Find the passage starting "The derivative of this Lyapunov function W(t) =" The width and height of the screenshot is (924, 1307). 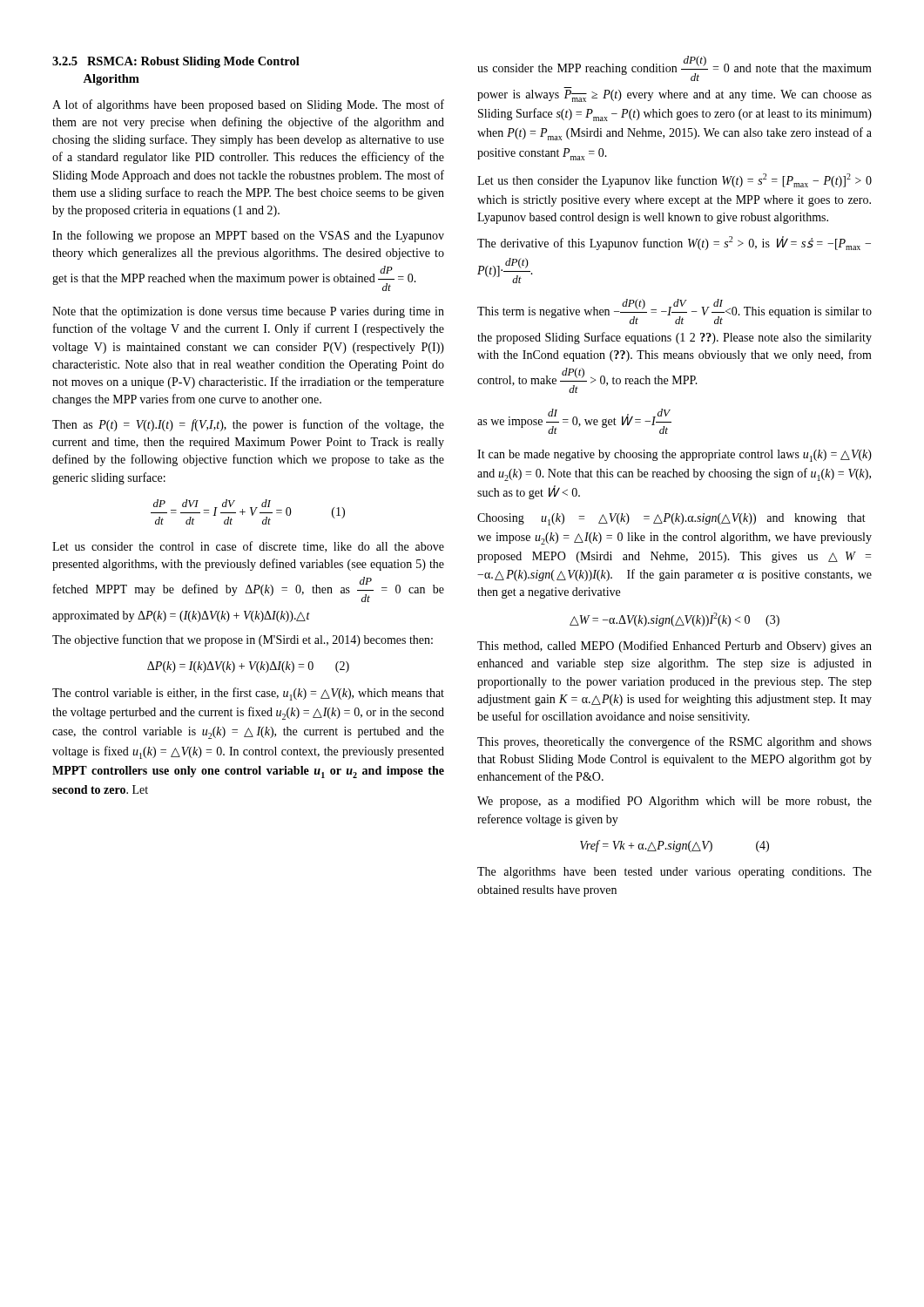674,243
